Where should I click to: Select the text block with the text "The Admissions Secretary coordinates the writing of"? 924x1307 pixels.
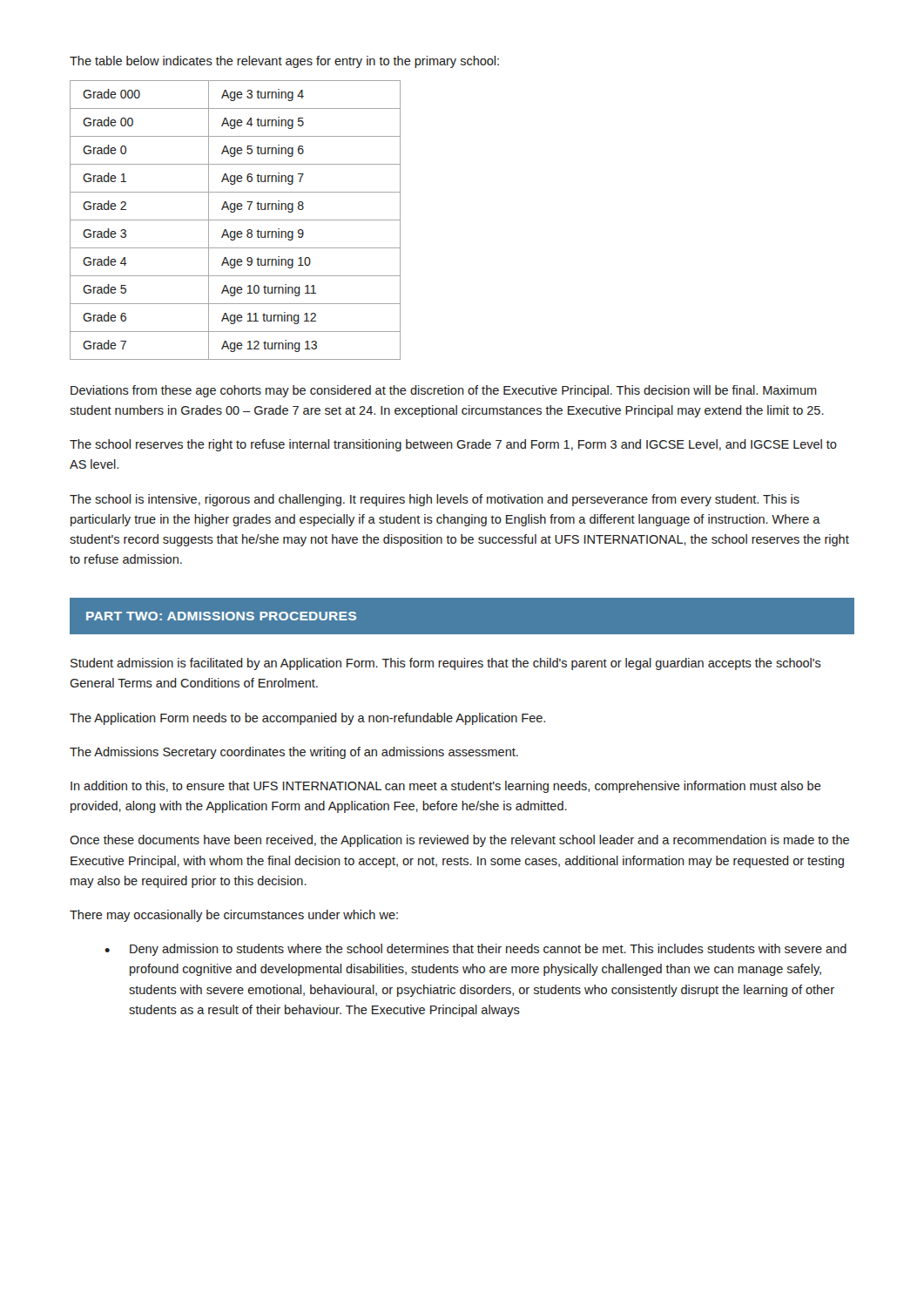[294, 752]
